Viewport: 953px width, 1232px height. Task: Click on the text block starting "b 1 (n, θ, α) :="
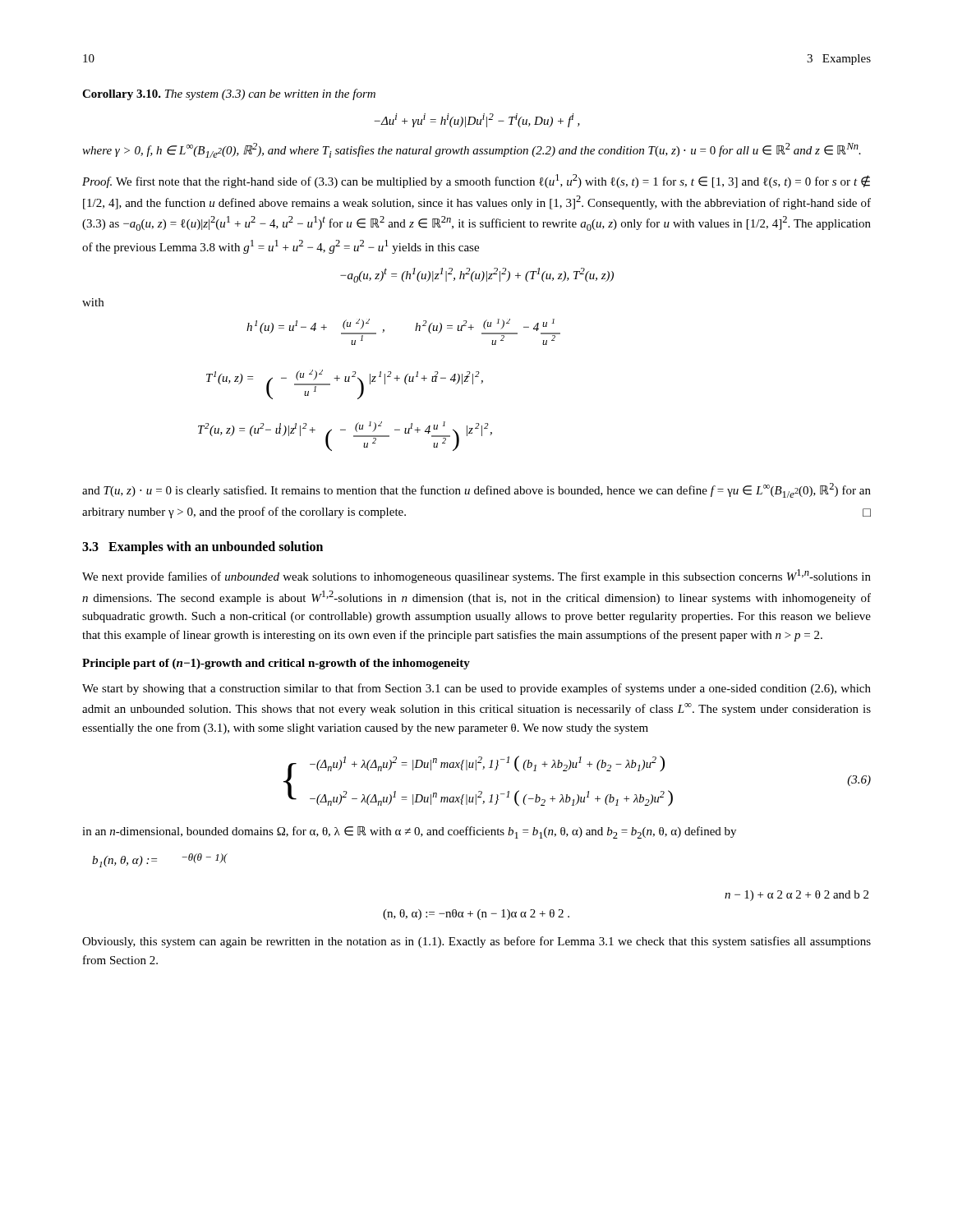pyautogui.click(x=160, y=860)
